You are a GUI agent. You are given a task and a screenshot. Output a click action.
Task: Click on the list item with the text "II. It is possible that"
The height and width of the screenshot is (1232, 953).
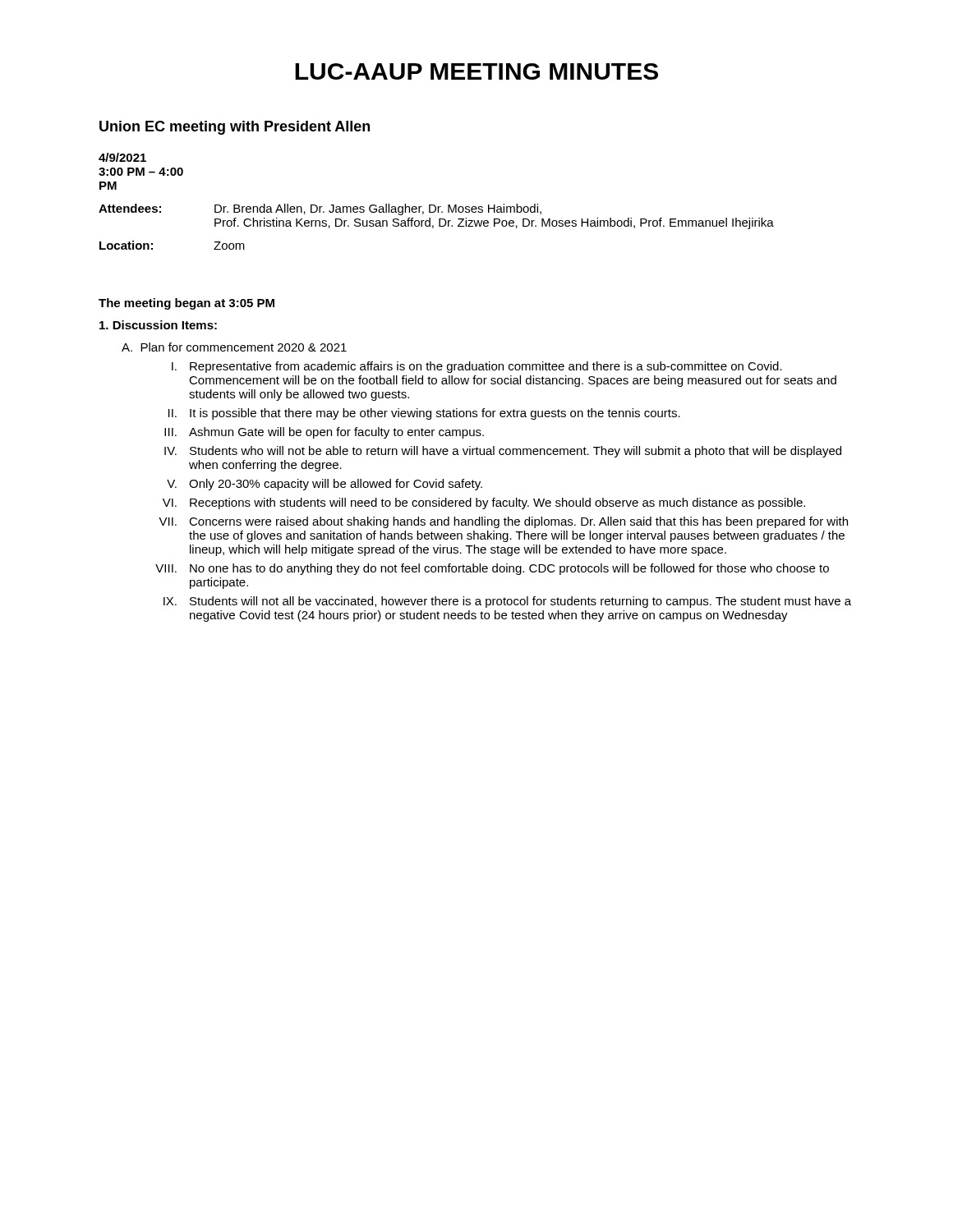point(501,413)
